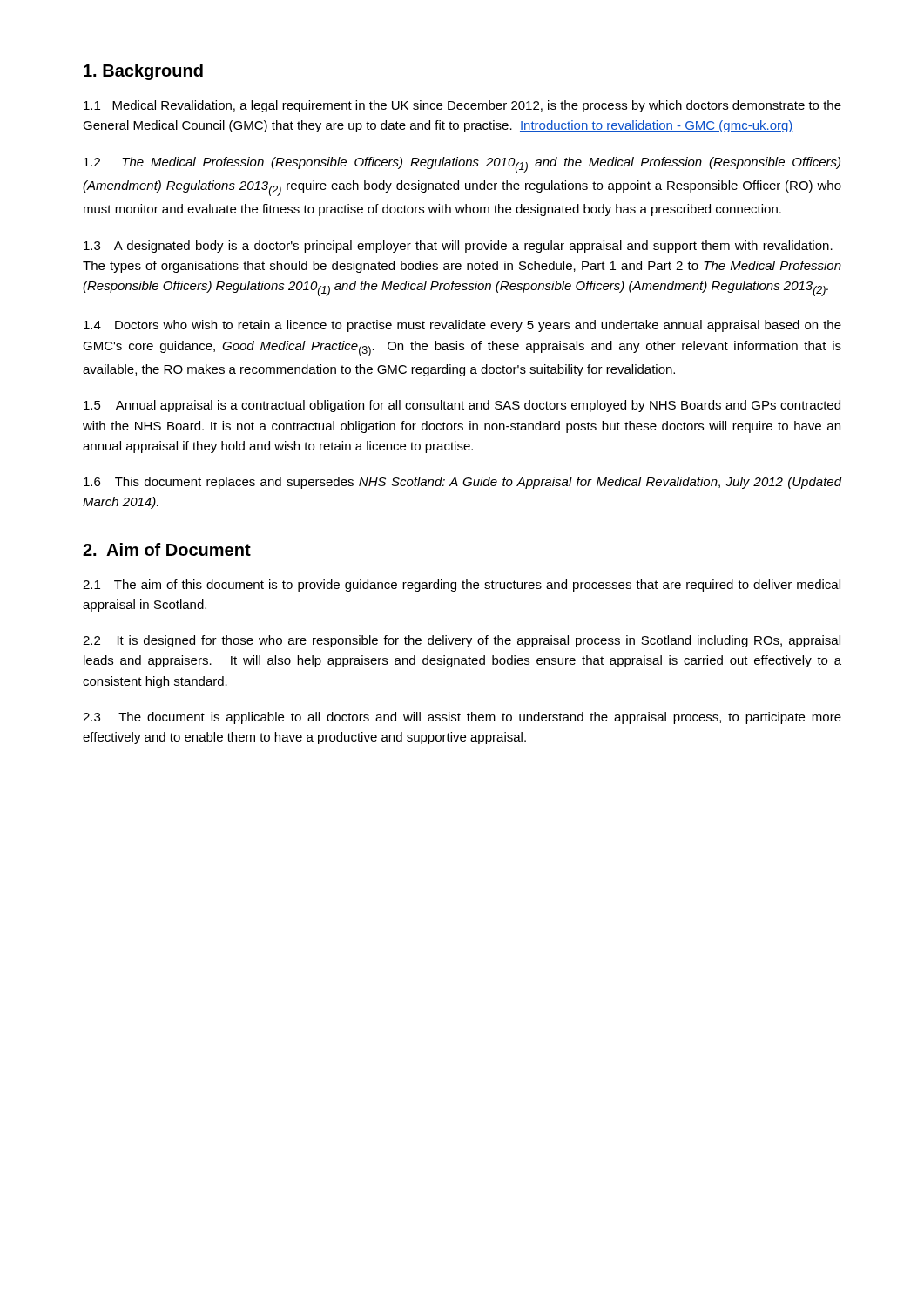This screenshot has width=924, height=1307.
Task: Click the passage that begins "6 This document replaces and supersedes"
Action: [462, 492]
